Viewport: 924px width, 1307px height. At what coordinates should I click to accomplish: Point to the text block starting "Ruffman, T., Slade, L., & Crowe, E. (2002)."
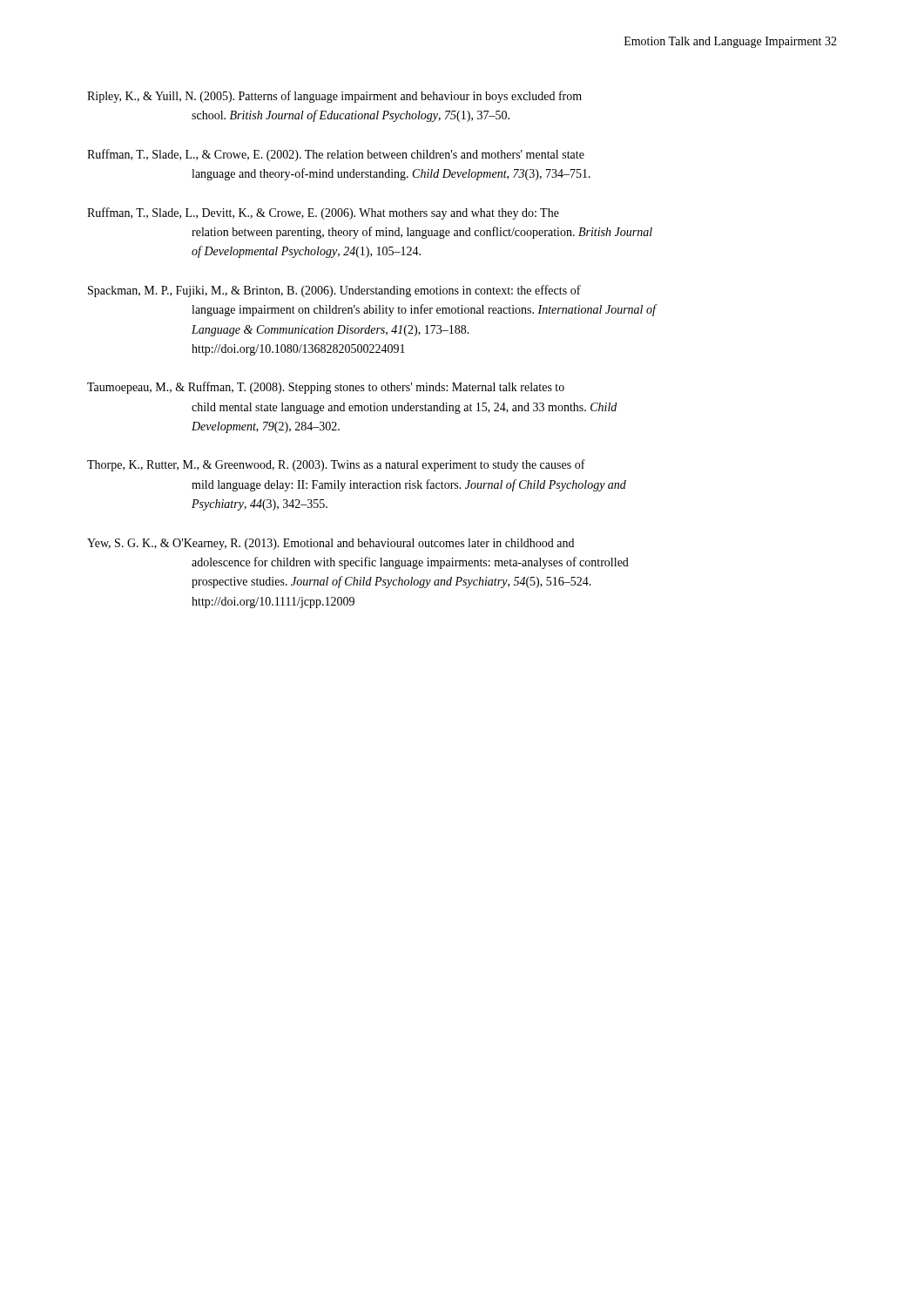(462, 166)
